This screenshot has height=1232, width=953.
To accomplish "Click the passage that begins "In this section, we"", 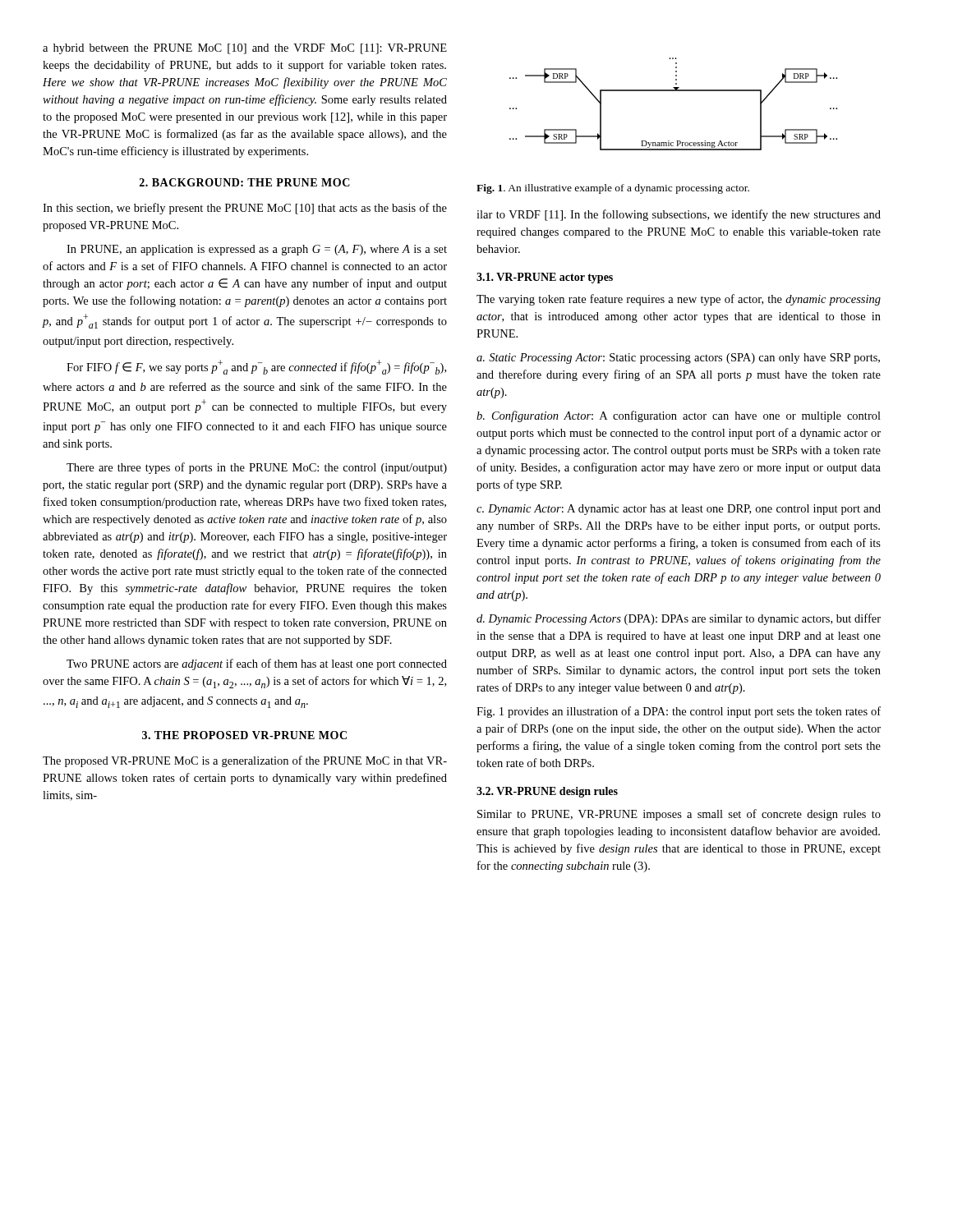I will (245, 456).
